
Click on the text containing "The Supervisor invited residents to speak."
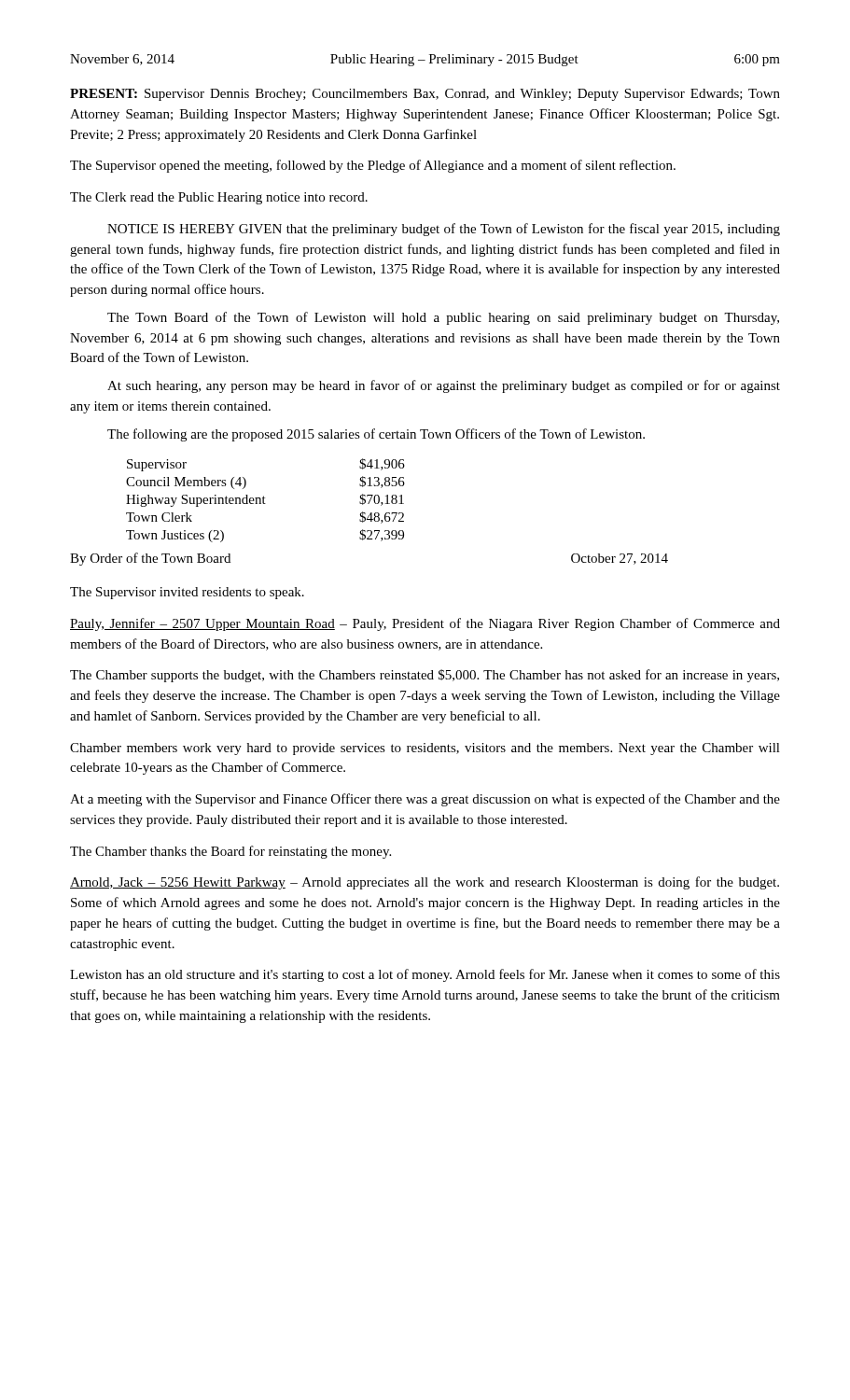[187, 592]
